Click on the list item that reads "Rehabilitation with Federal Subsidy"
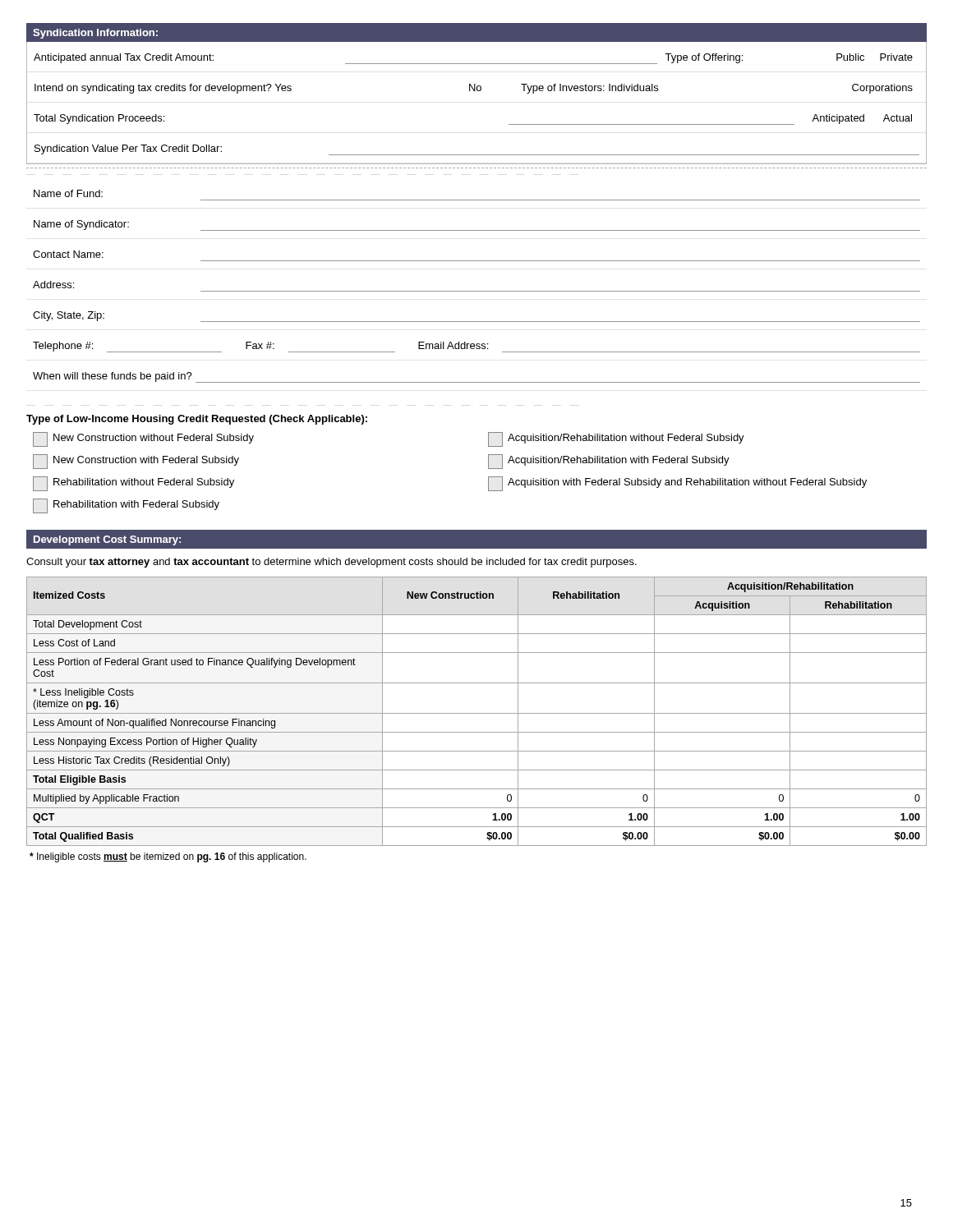The width and height of the screenshot is (953, 1232). (126, 506)
